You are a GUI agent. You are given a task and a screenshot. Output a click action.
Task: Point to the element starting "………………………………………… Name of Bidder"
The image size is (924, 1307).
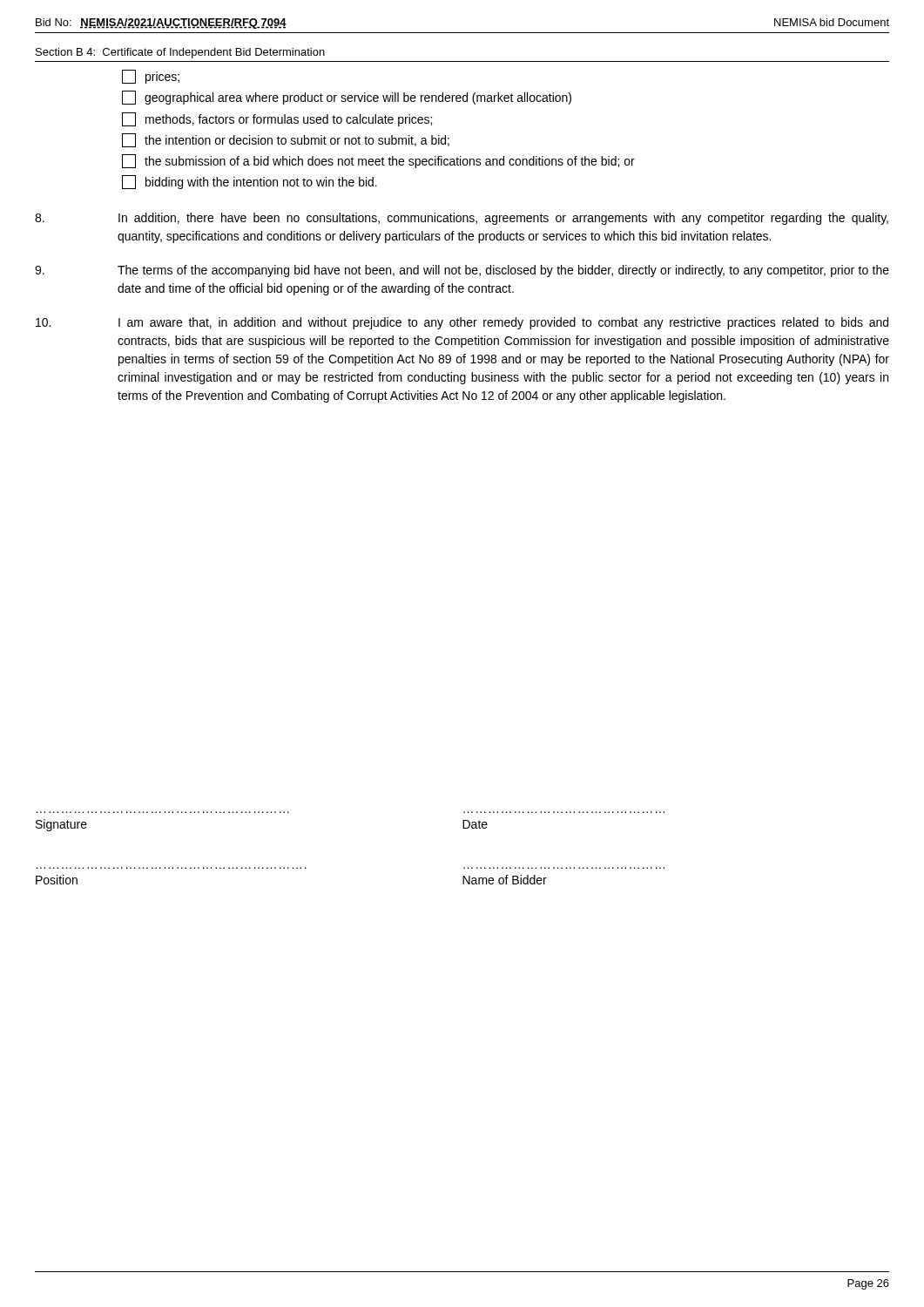(505, 880)
